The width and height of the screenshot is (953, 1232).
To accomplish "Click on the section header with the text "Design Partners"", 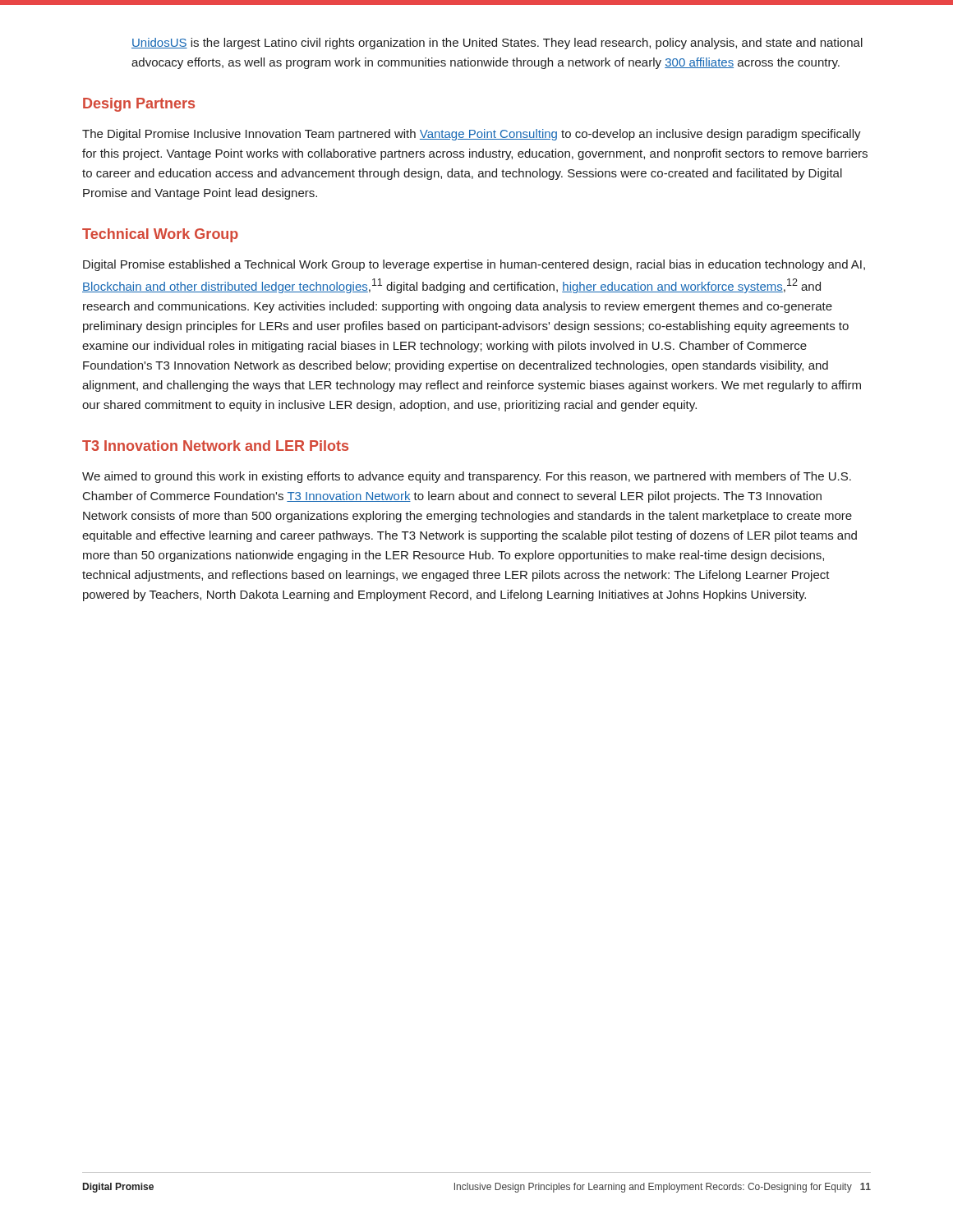I will [139, 104].
